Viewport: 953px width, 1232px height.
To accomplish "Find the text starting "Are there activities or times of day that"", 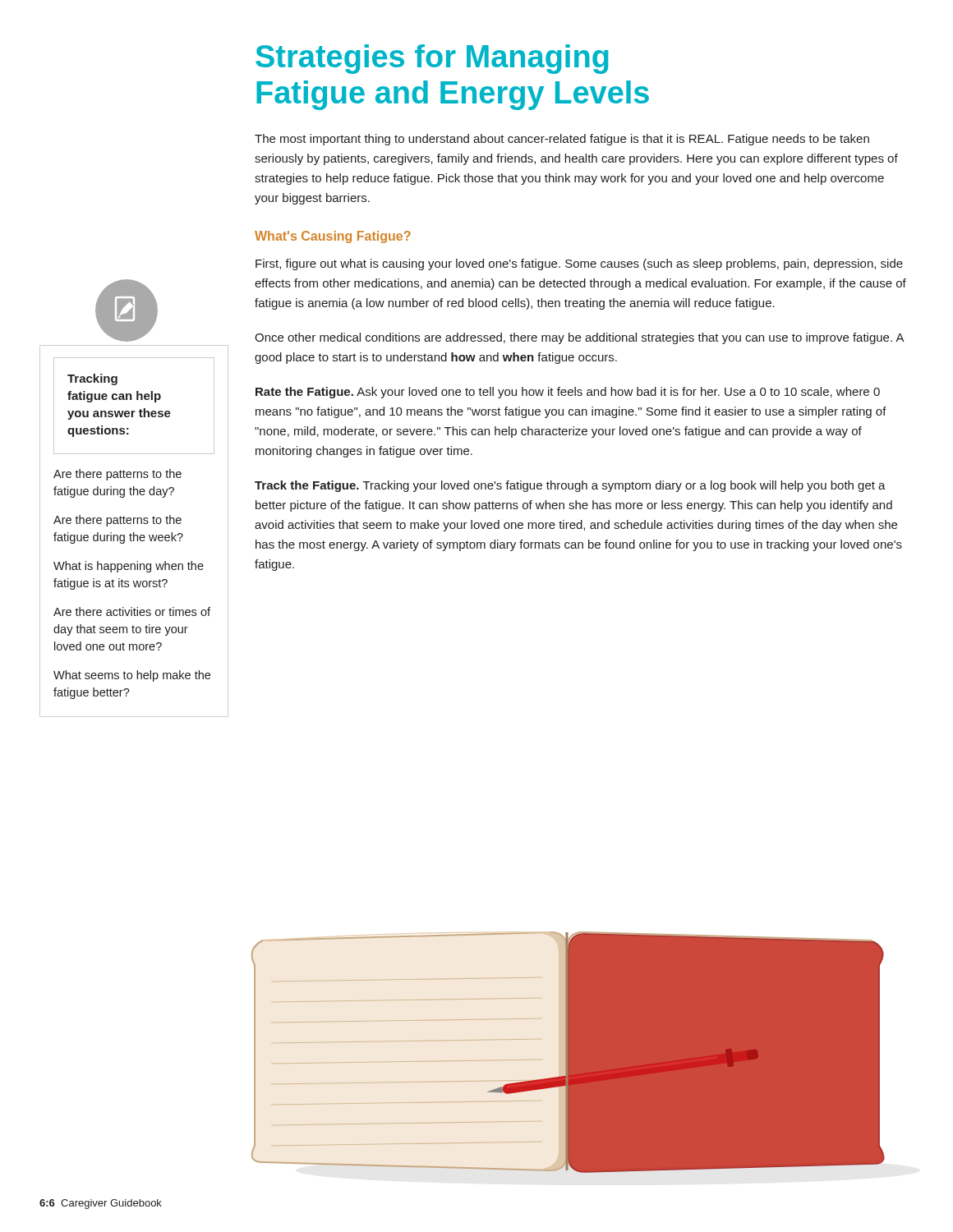I will [132, 629].
